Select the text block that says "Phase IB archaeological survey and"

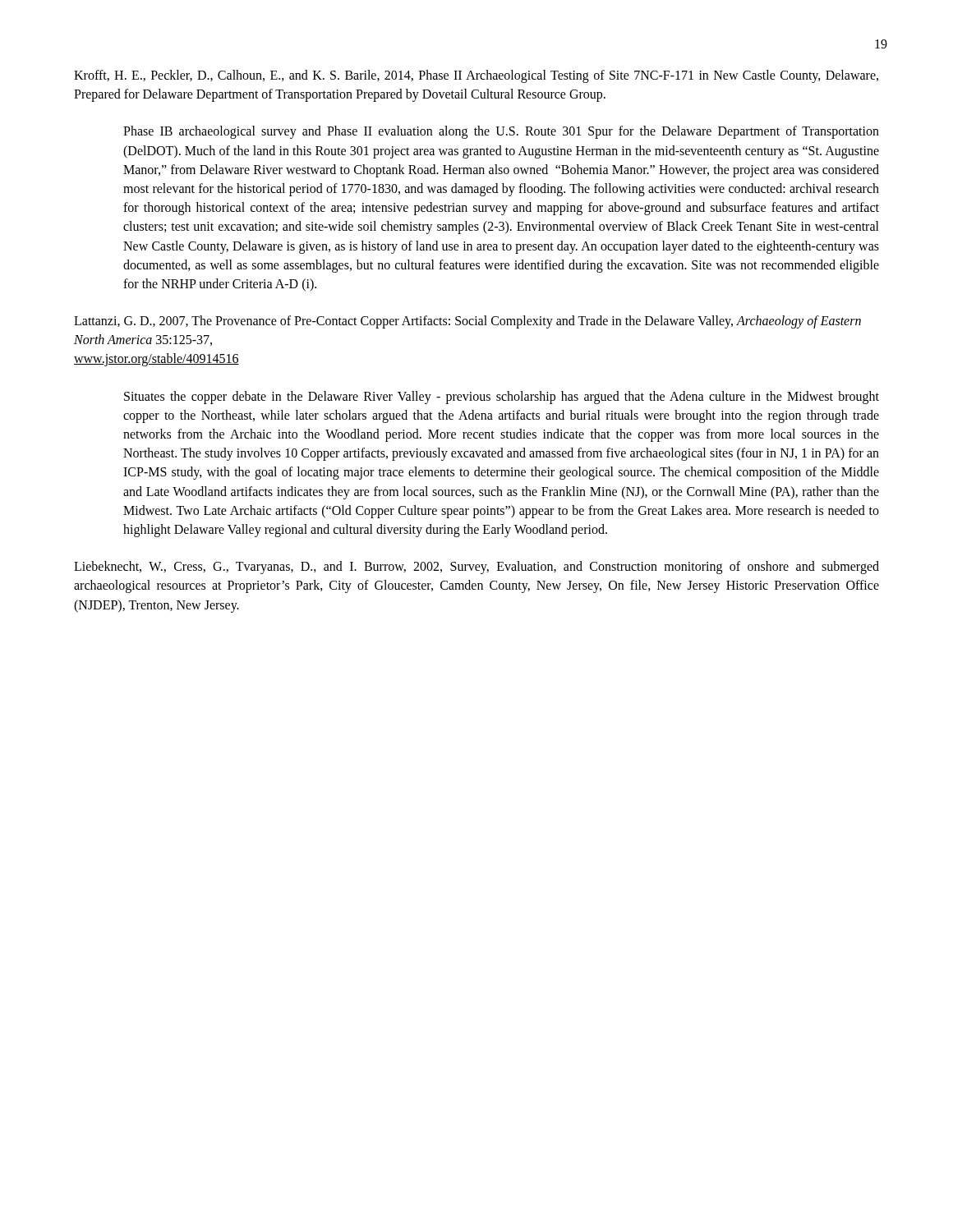(501, 208)
